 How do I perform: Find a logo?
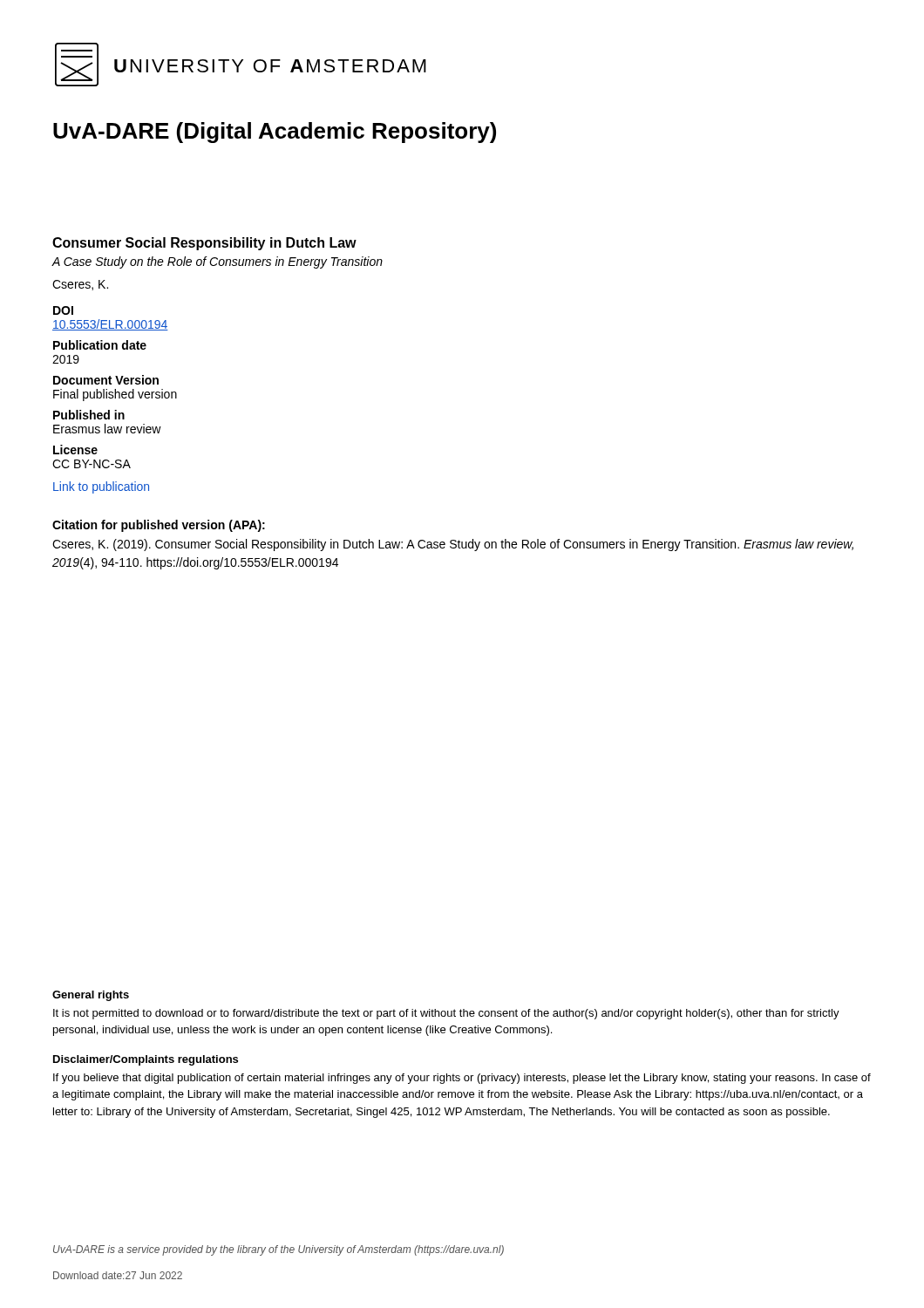(x=241, y=66)
